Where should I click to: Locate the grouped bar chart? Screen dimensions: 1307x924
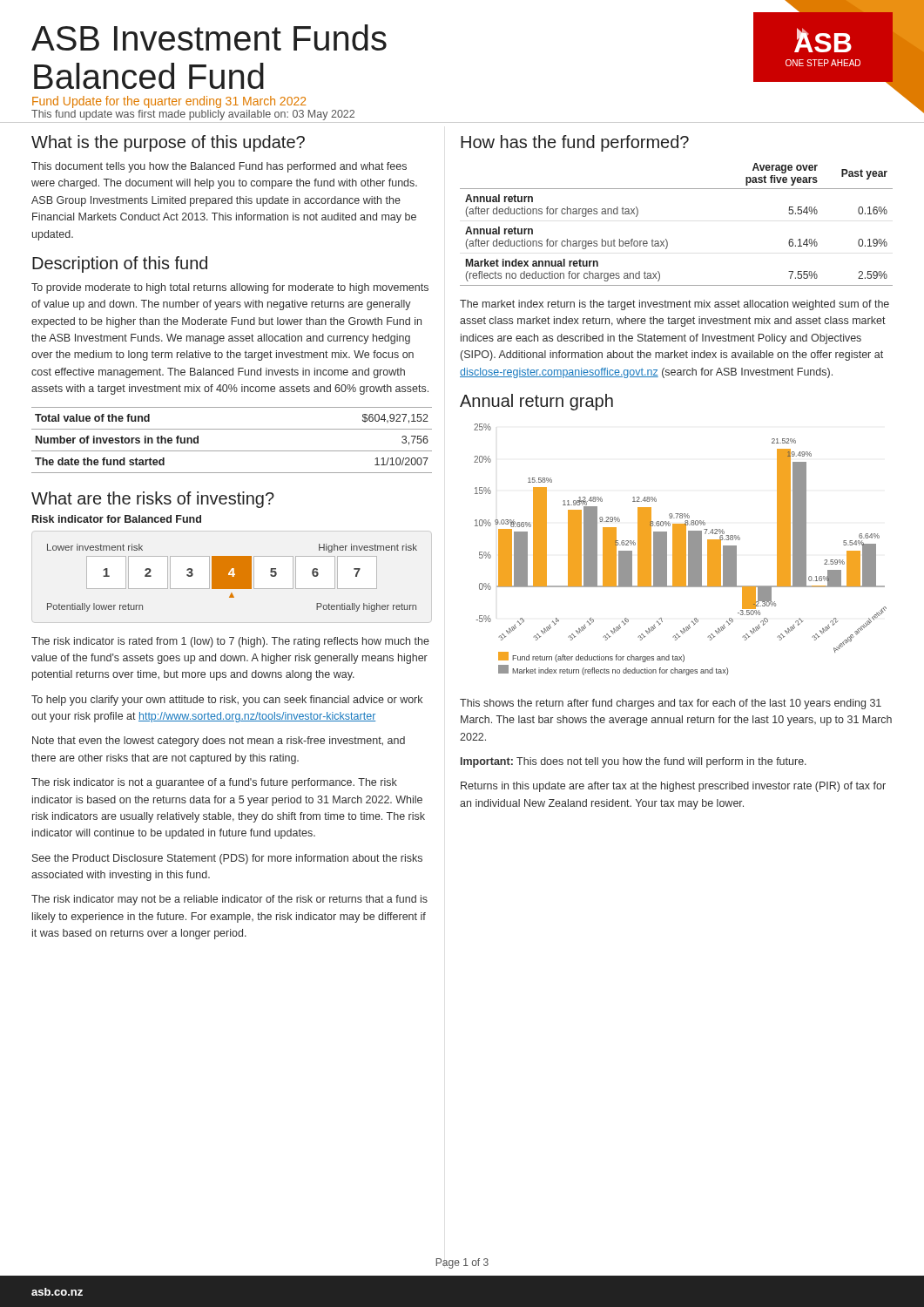pyautogui.click(x=676, y=553)
